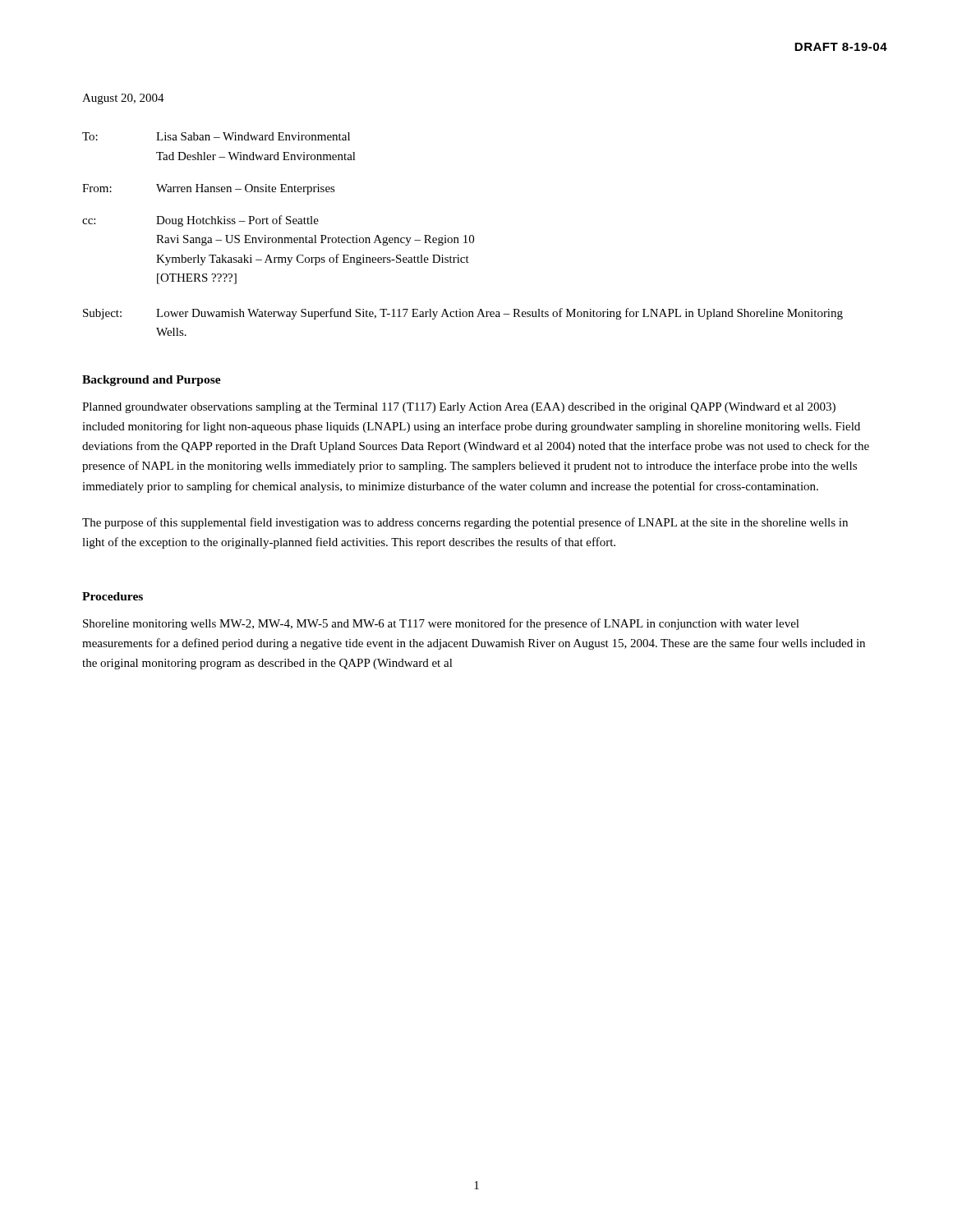Click on the text block that reads "cc: Doug Hotchkiss – Port of SeattleRavi"
This screenshot has height=1232, width=953.
[278, 249]
